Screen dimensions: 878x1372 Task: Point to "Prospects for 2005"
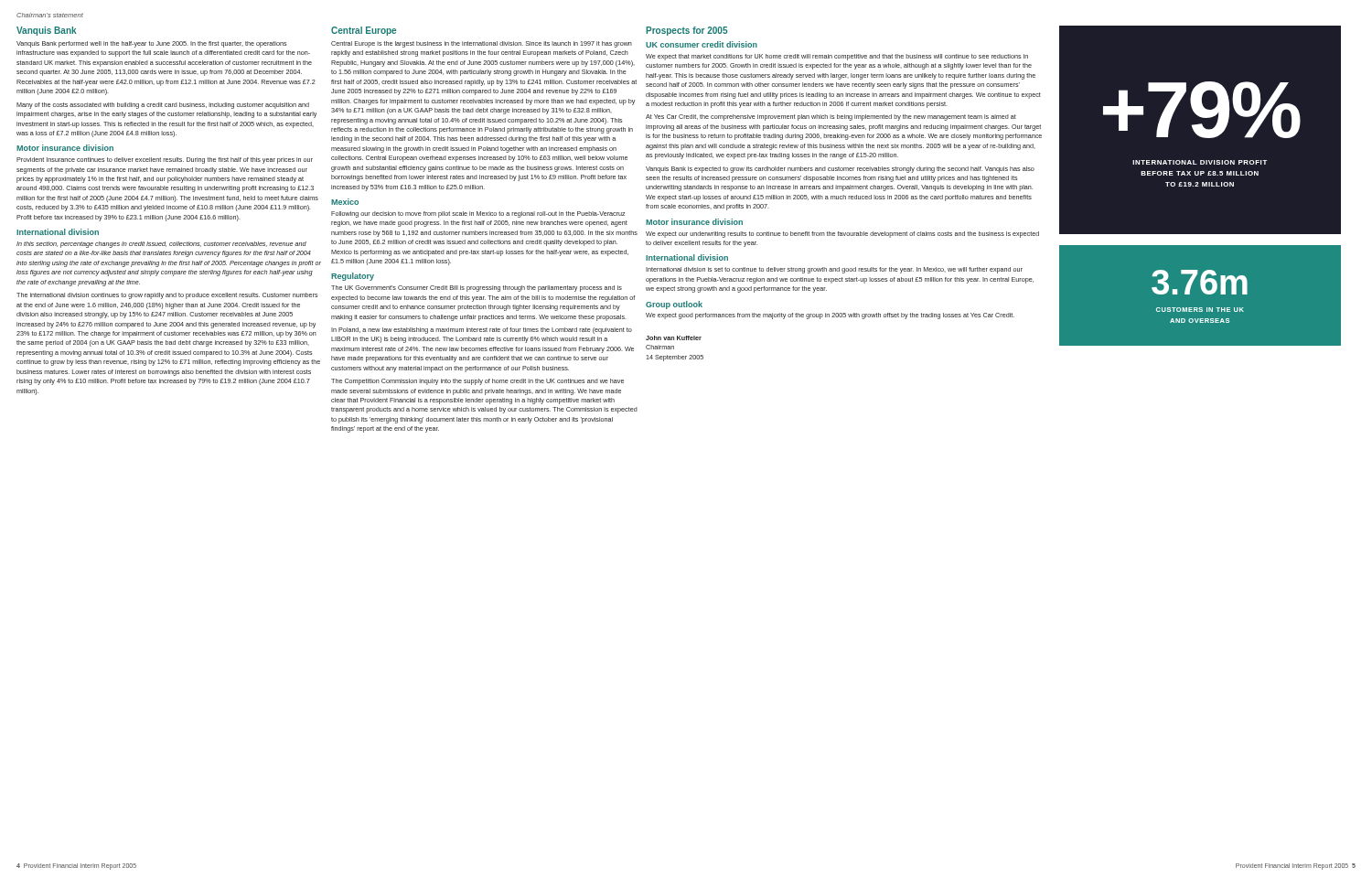(x=686, y=31)
